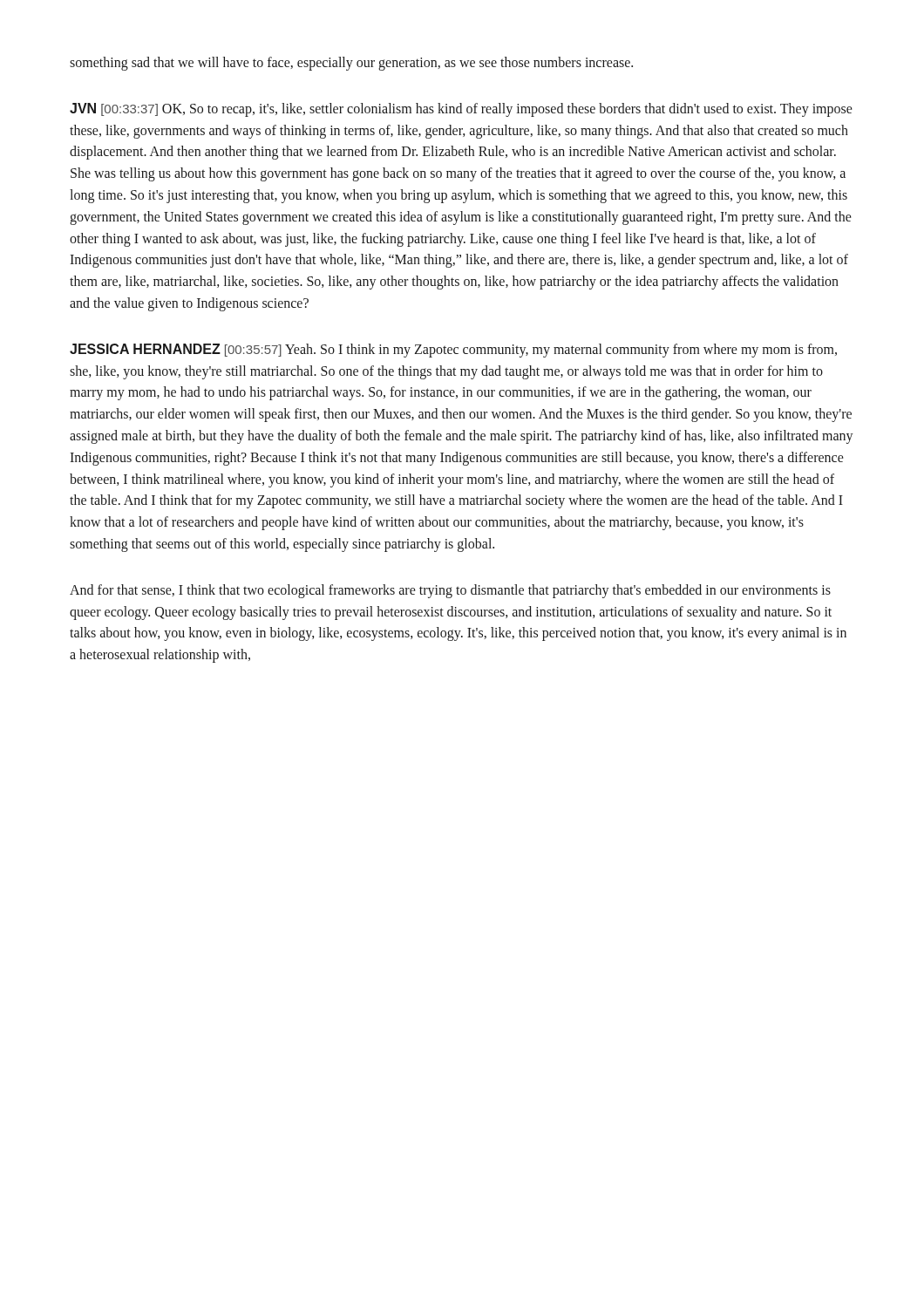Click on the passage starting "something sad that we will have to"

(352, 62)
